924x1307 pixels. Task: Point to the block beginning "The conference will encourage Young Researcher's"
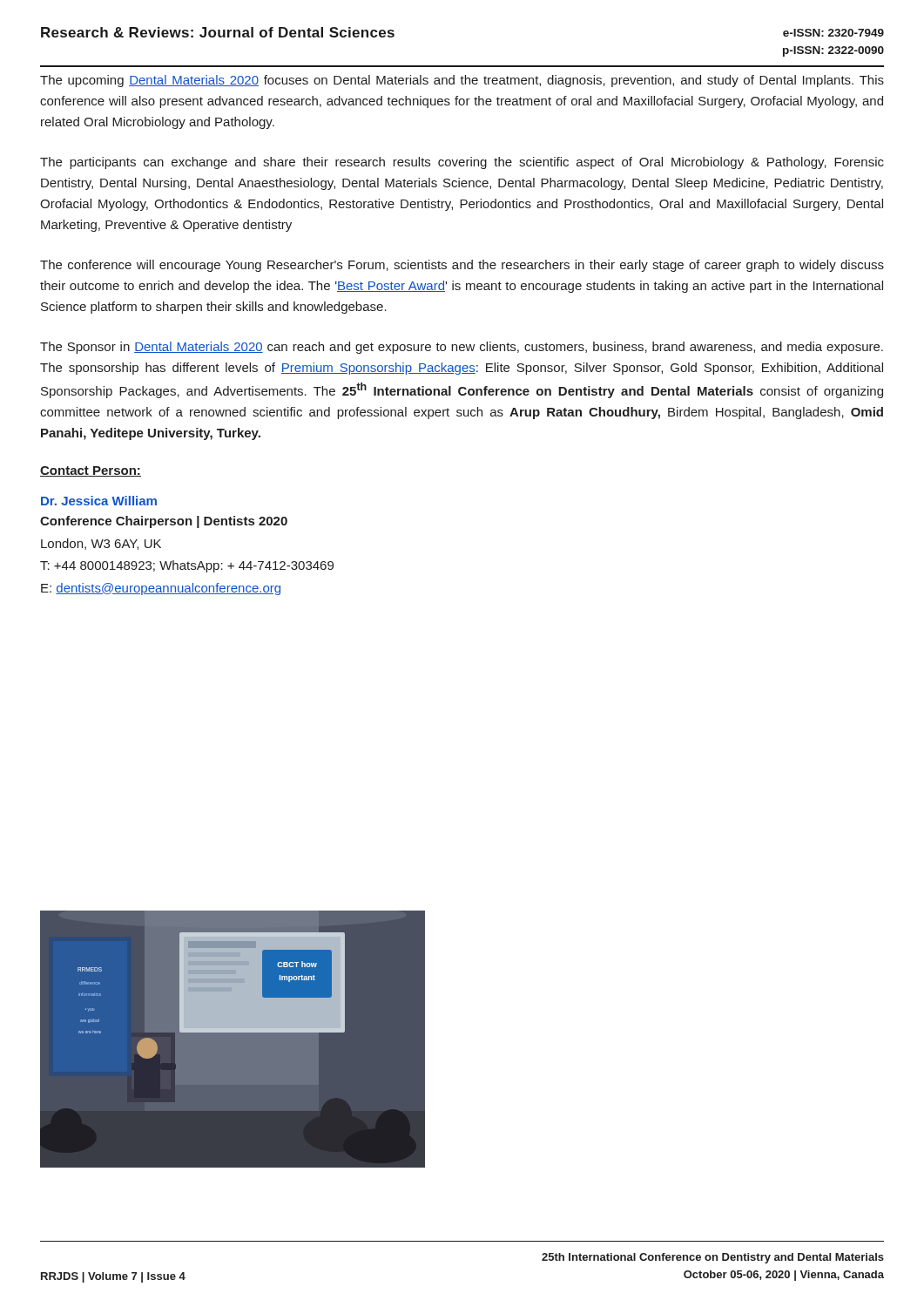pos(462,285)
